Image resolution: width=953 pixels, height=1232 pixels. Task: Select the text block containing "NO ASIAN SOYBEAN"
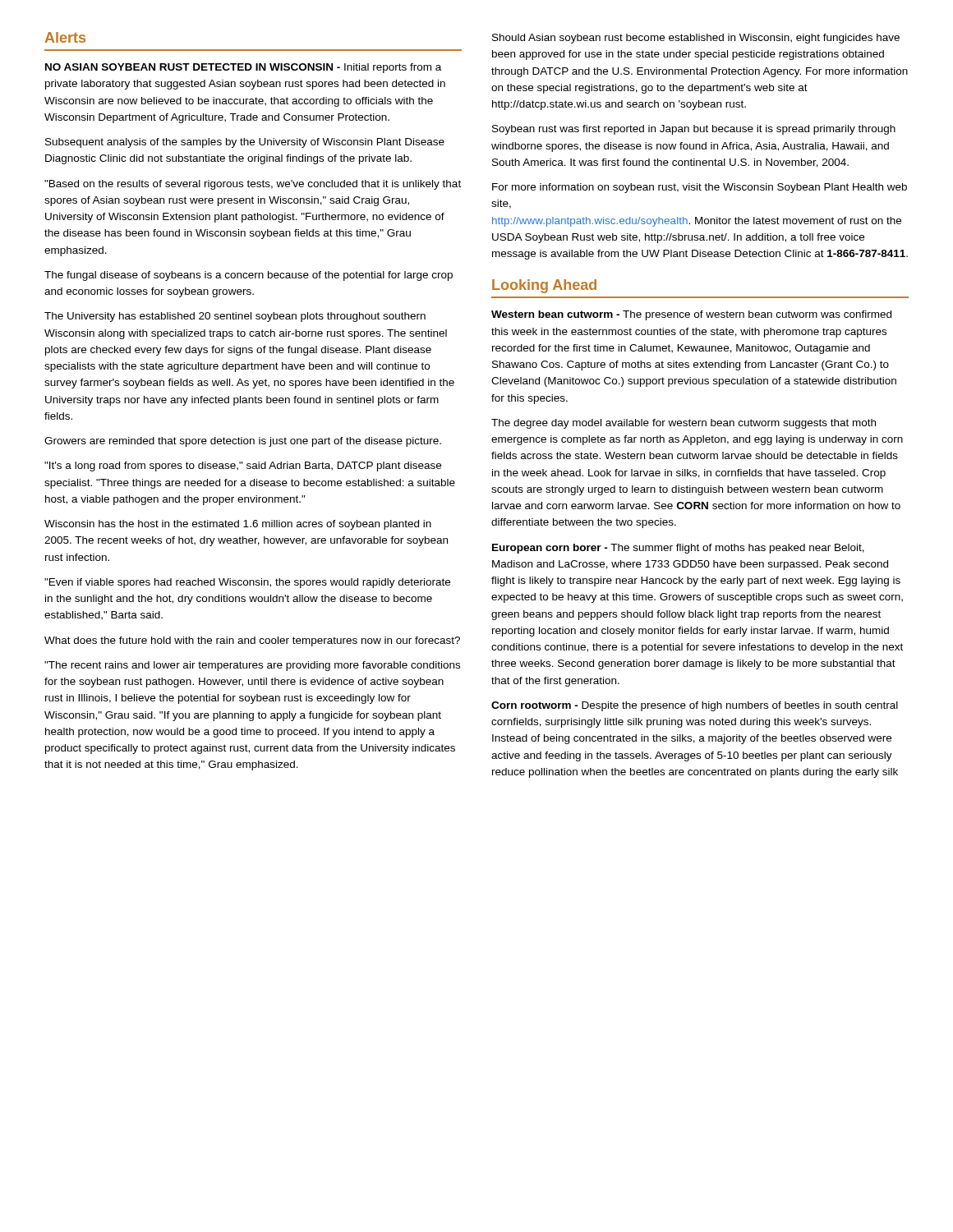point(253,92)
